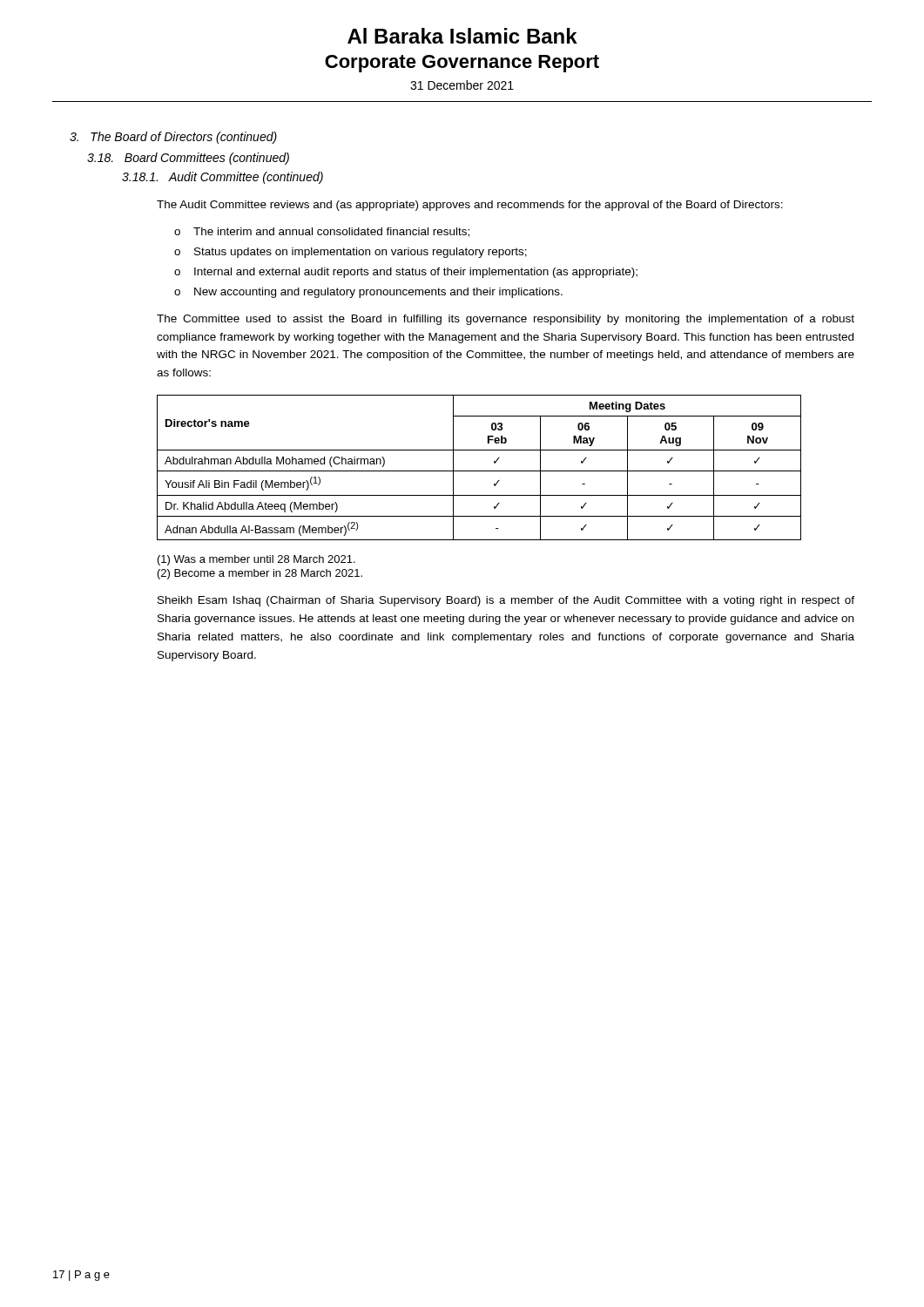924x1307 pixels.
Task: Select the list item containing "o New accounting and"
Action: pyautogui.click(x=514, y=292)
